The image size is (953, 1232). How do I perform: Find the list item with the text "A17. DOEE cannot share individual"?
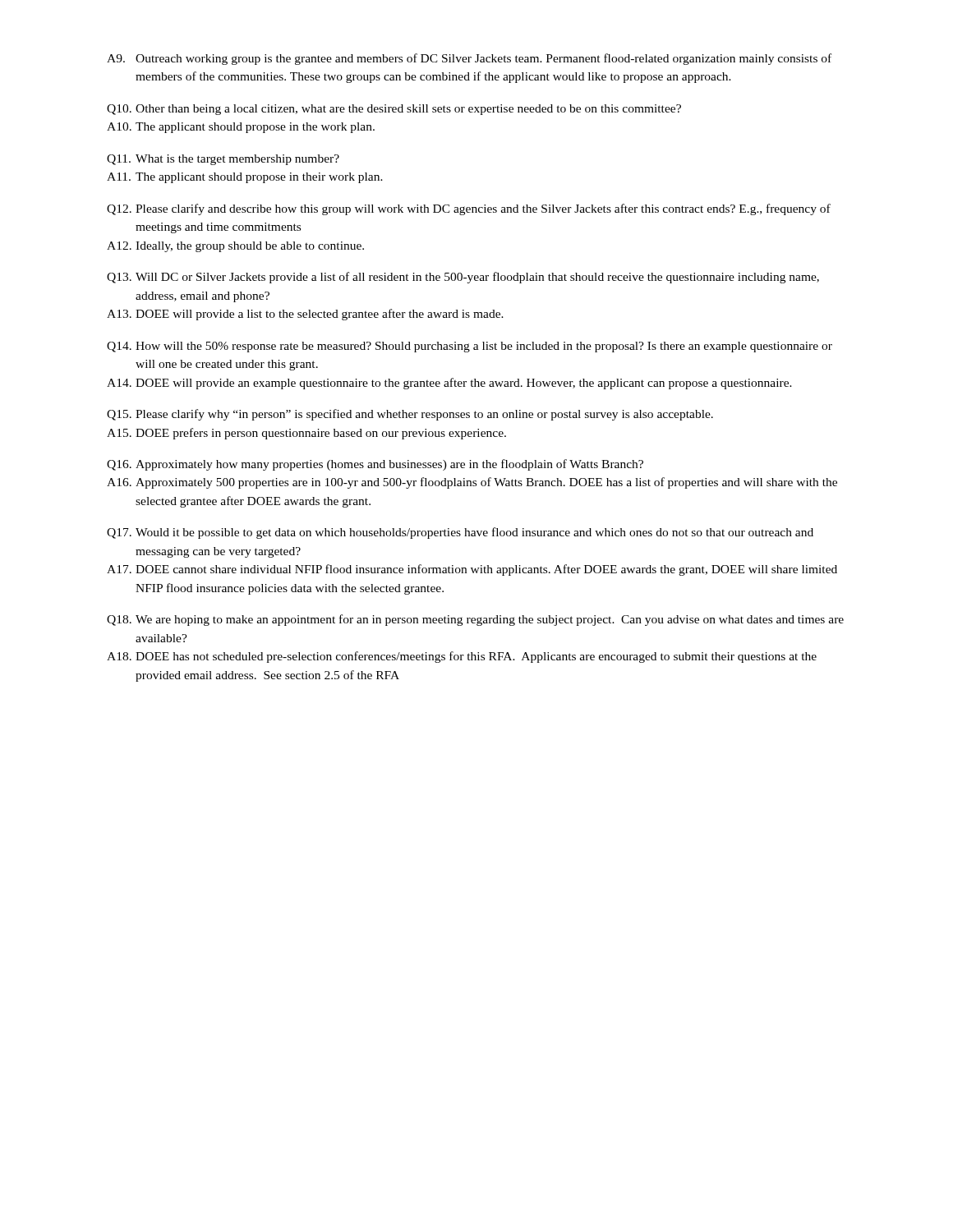[x=476, y=579]
